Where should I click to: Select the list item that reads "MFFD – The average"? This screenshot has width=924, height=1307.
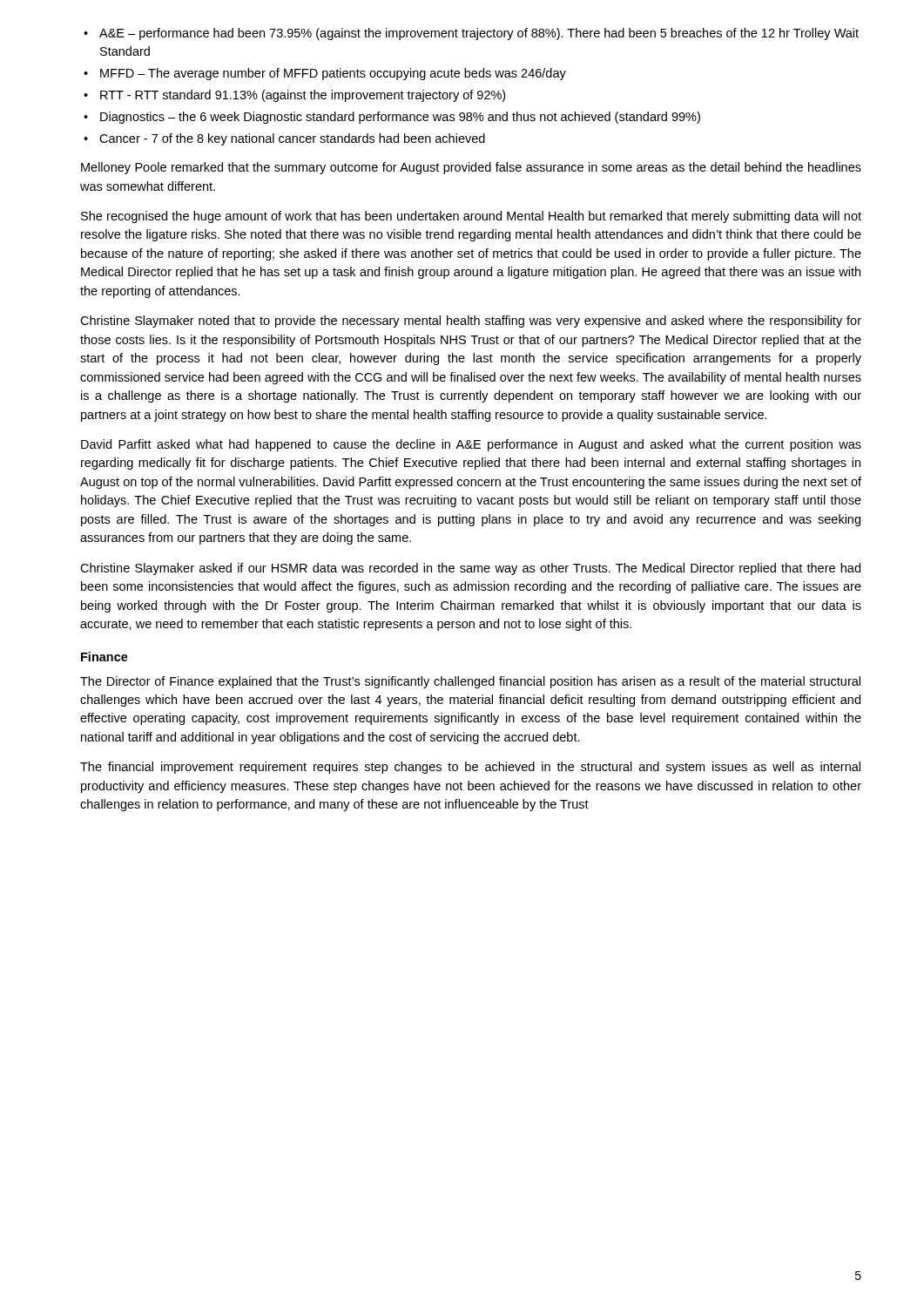[x=333, y=73]
